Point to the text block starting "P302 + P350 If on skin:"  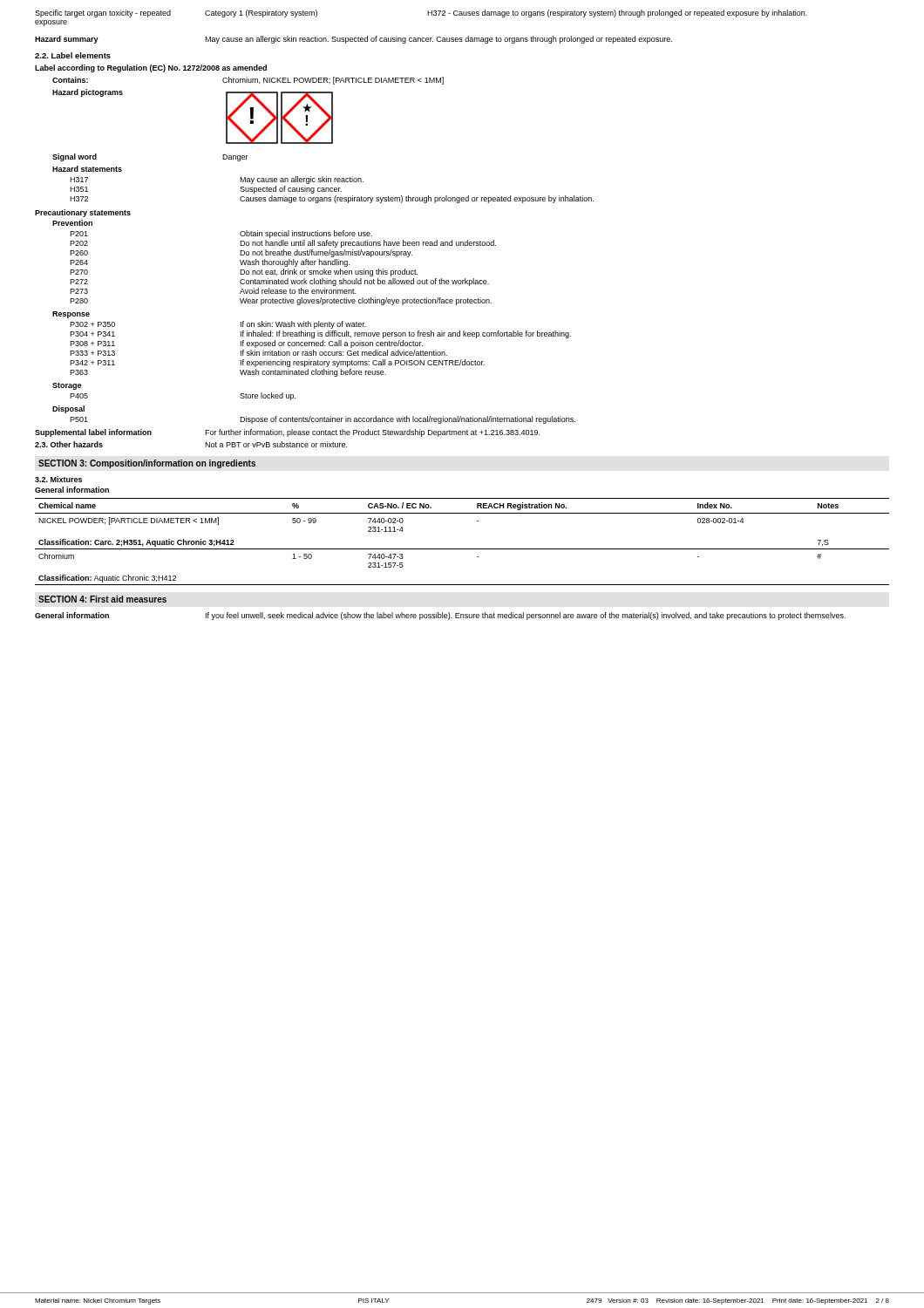[462, 324]
